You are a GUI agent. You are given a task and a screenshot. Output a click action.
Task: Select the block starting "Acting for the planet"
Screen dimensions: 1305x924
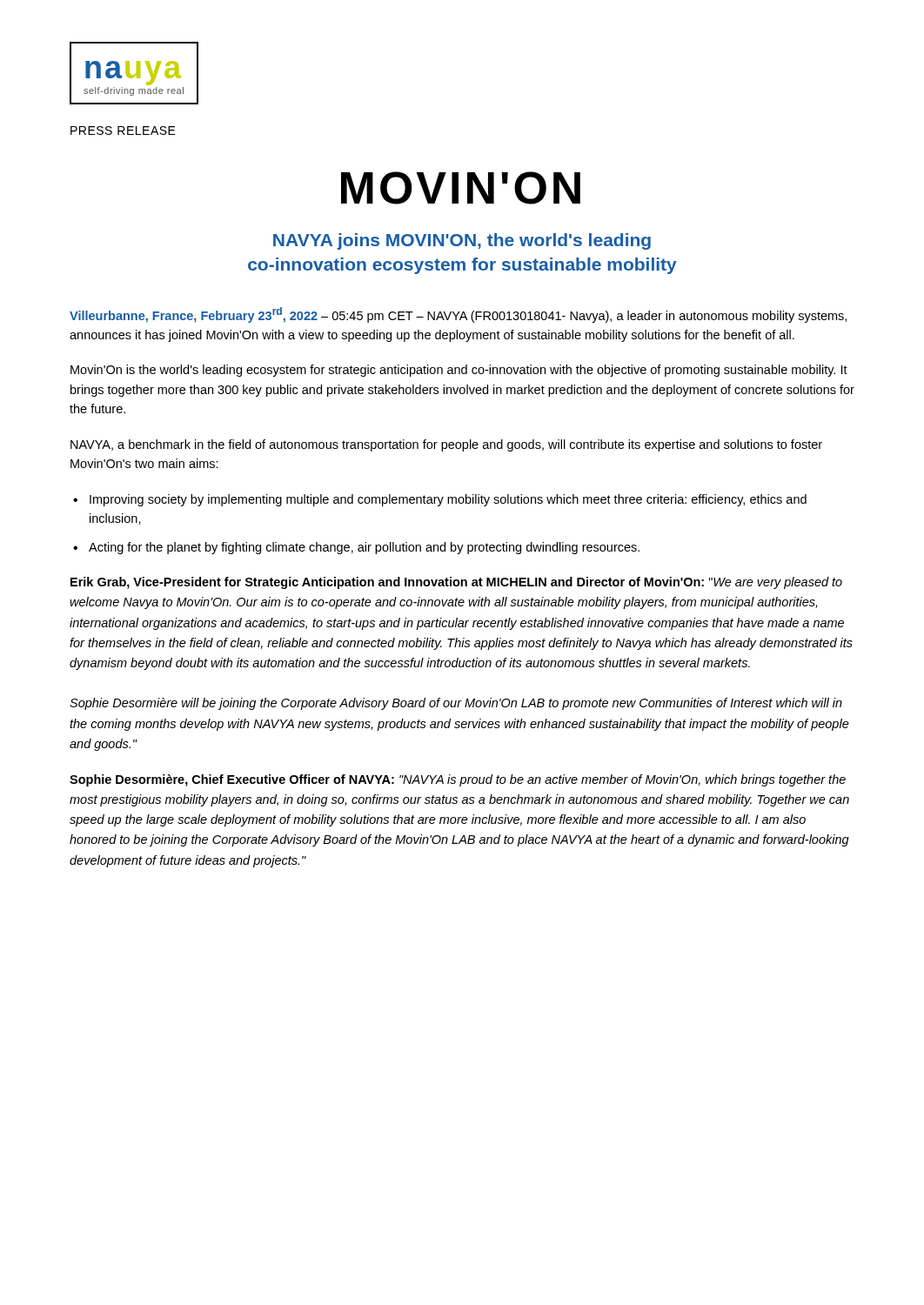point(365,547)
